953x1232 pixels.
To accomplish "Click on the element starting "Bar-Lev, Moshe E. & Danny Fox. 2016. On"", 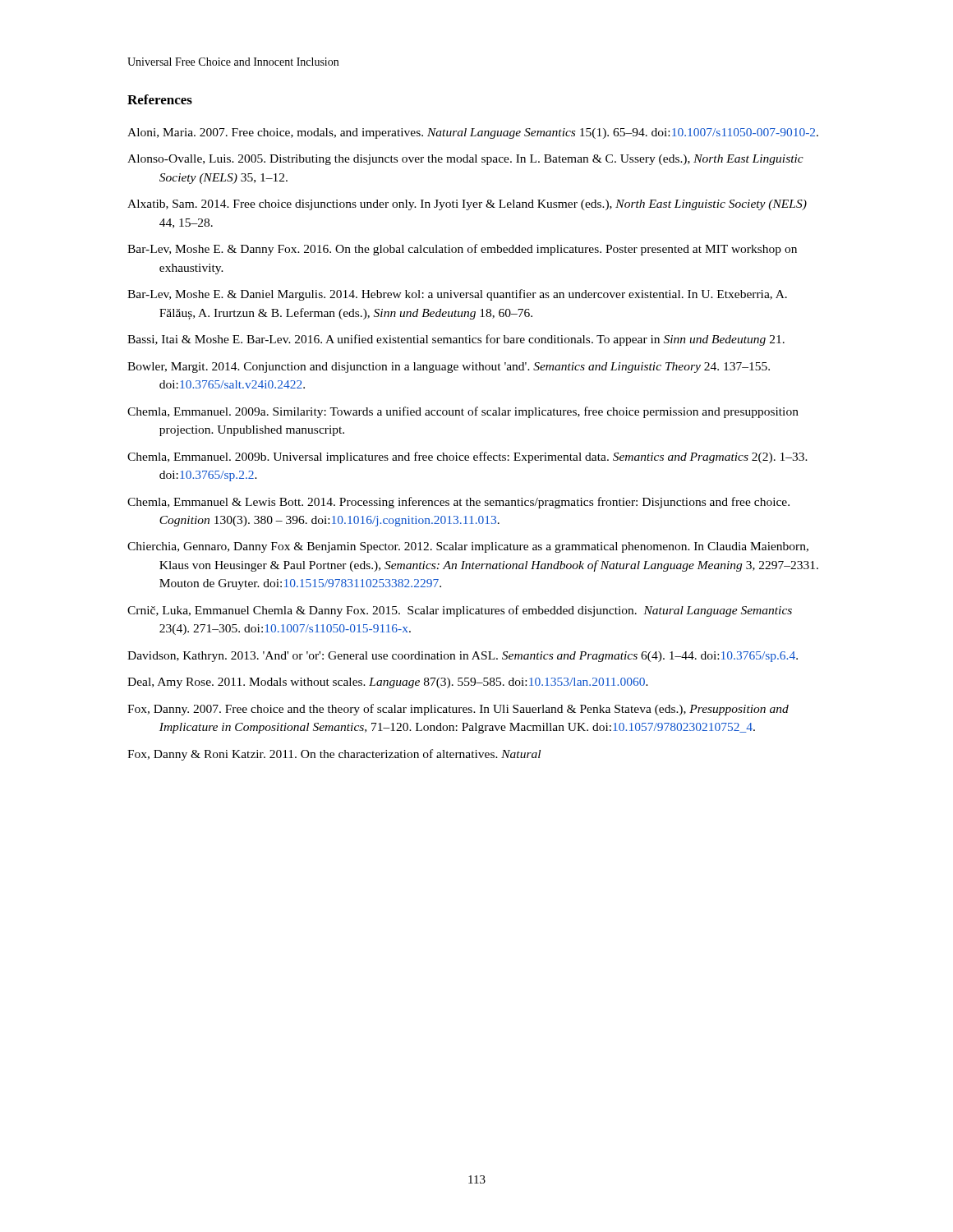I will click(462, 258).
